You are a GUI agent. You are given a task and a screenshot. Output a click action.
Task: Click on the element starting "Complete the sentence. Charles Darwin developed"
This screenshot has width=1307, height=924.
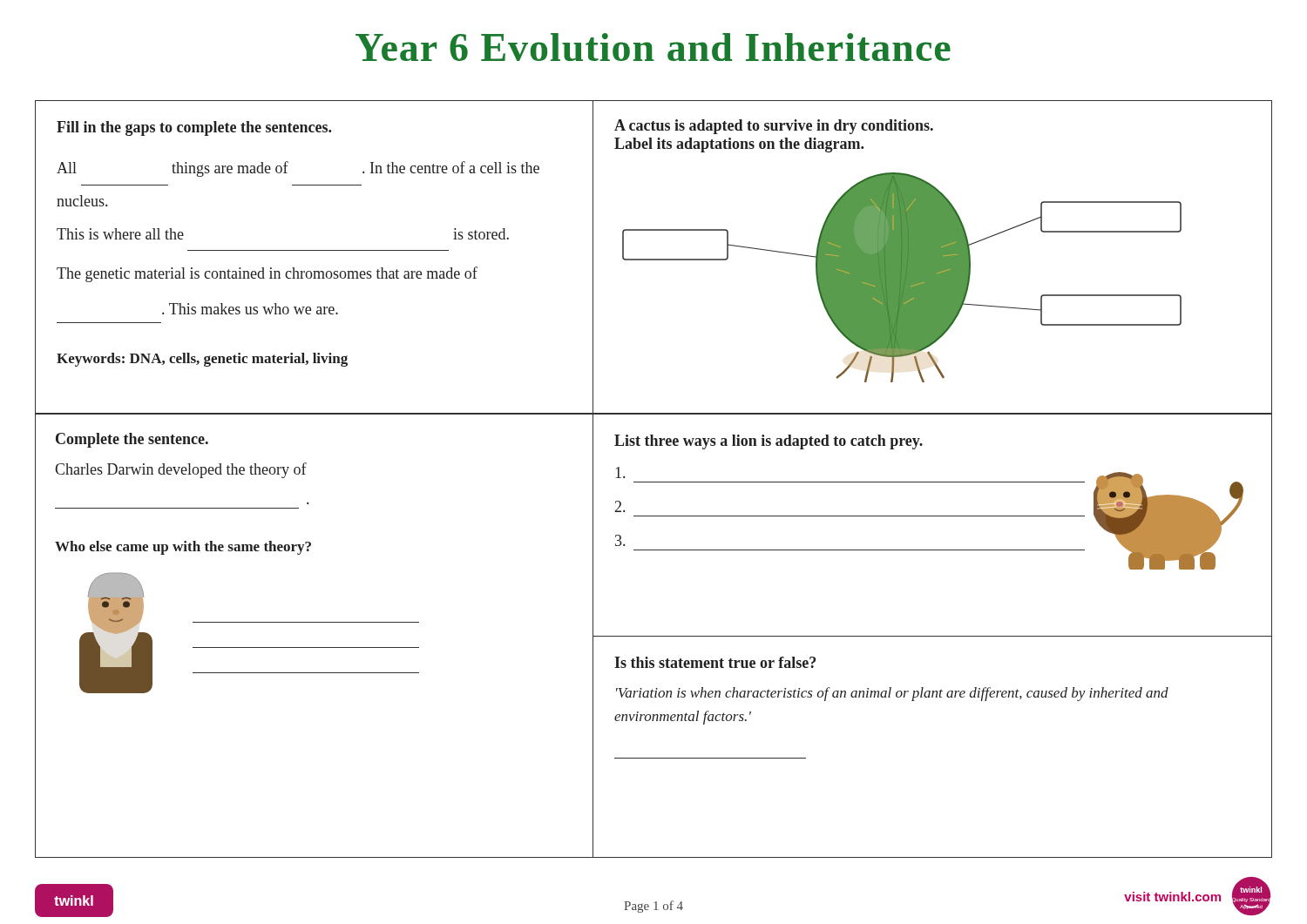point(132,440)
